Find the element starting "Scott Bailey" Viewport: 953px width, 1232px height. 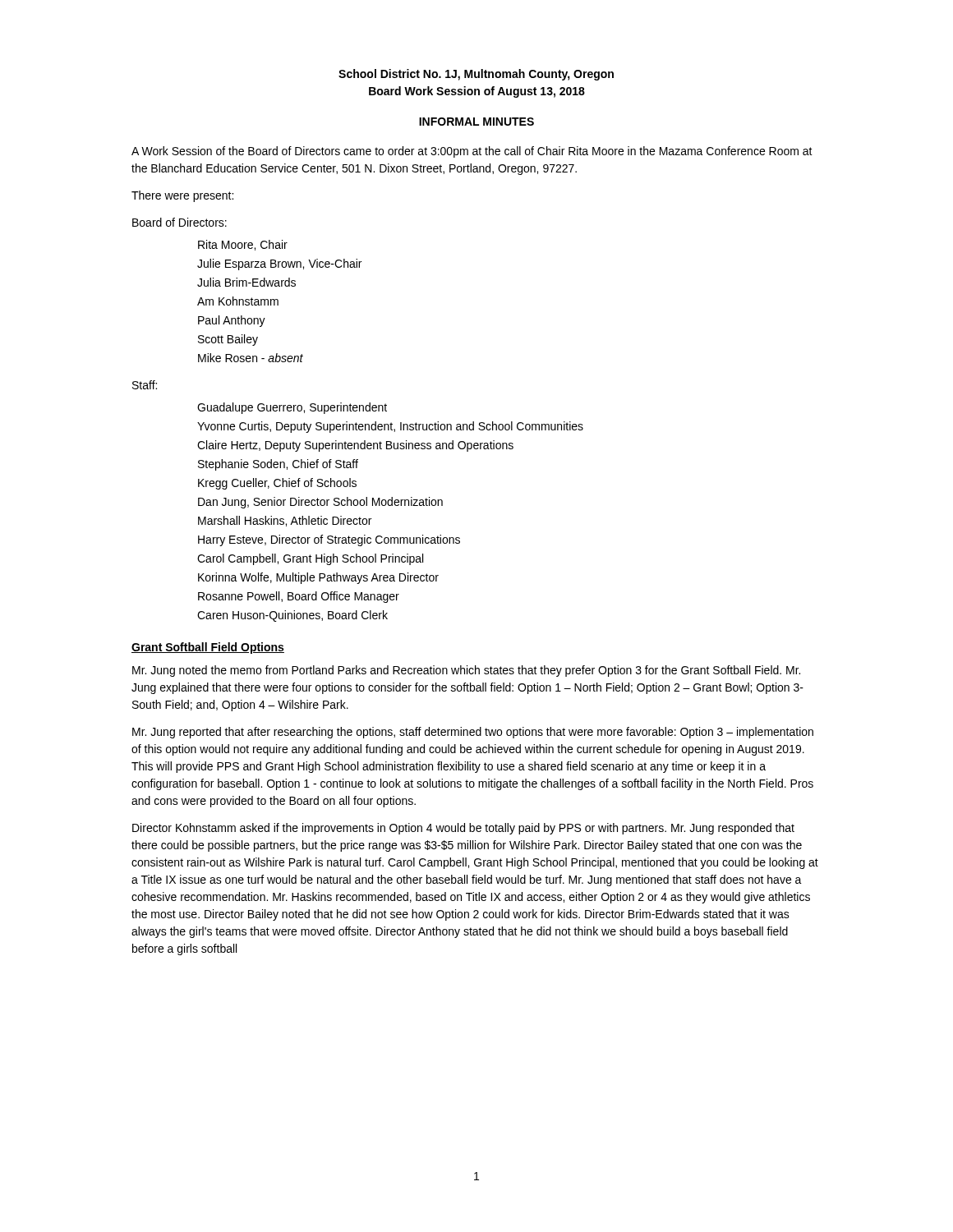pos(228,339)
